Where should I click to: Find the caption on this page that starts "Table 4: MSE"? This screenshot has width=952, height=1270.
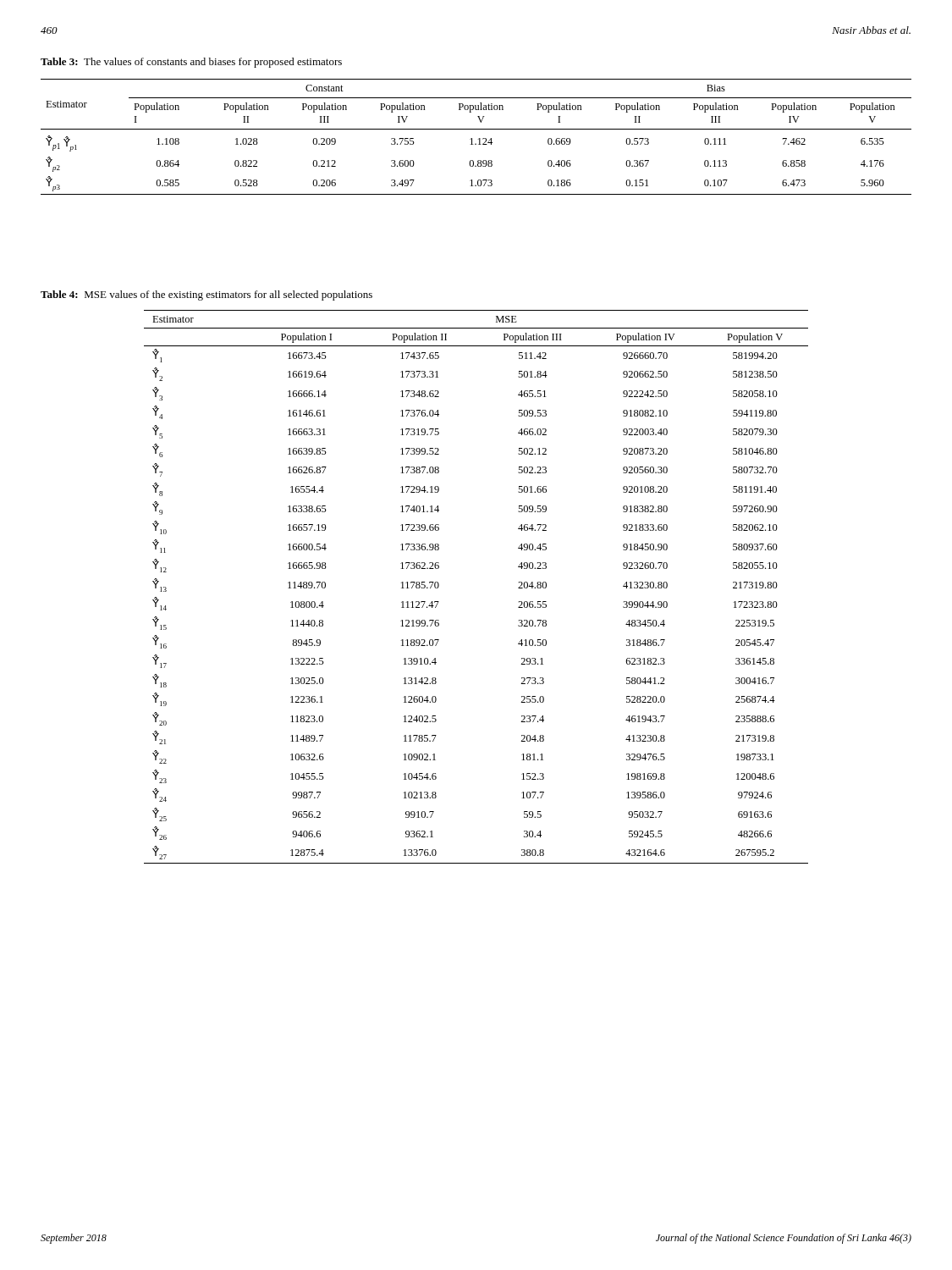pos(207,294)
